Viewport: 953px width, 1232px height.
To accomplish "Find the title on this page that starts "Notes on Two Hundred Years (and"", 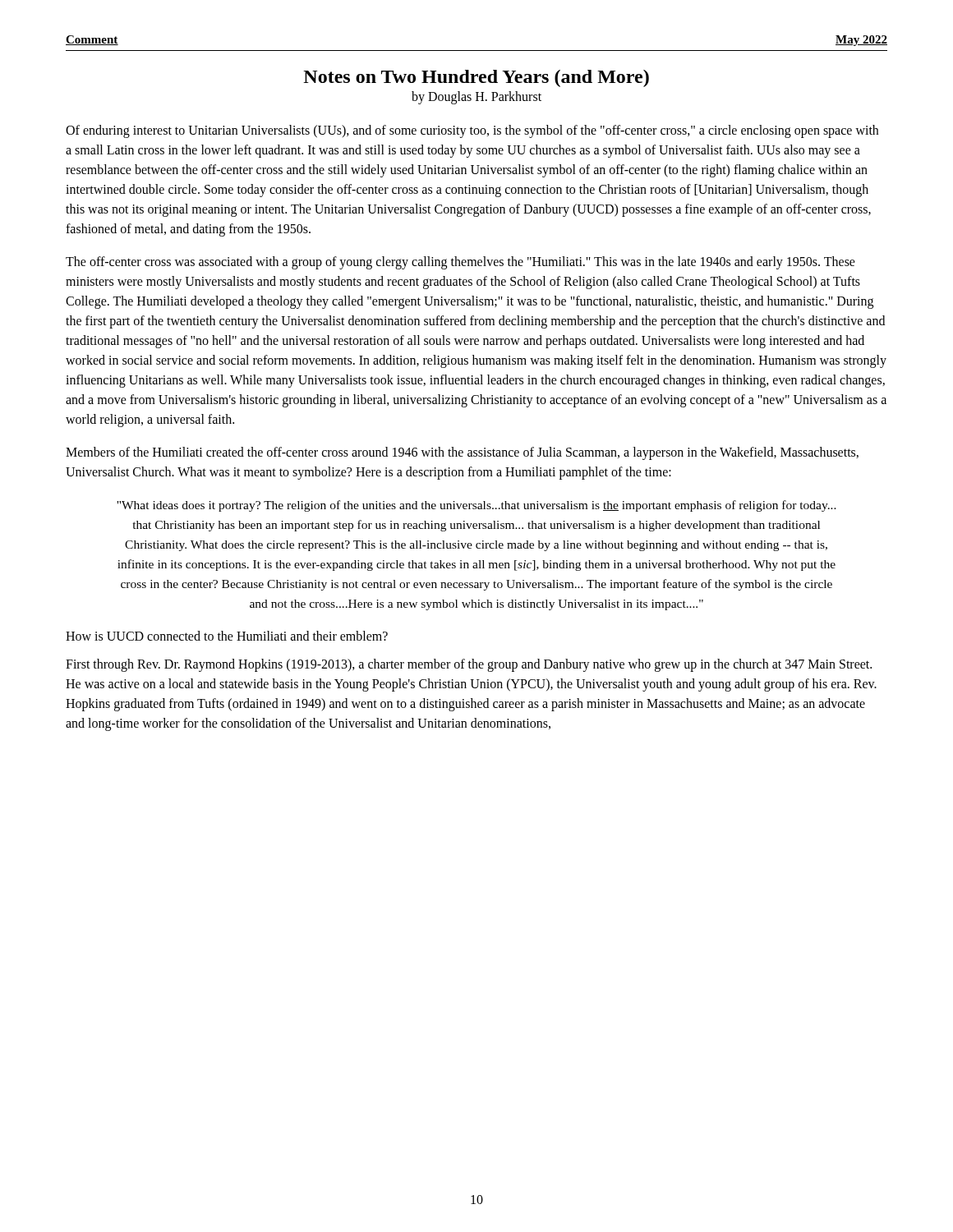I will (476, 85).
